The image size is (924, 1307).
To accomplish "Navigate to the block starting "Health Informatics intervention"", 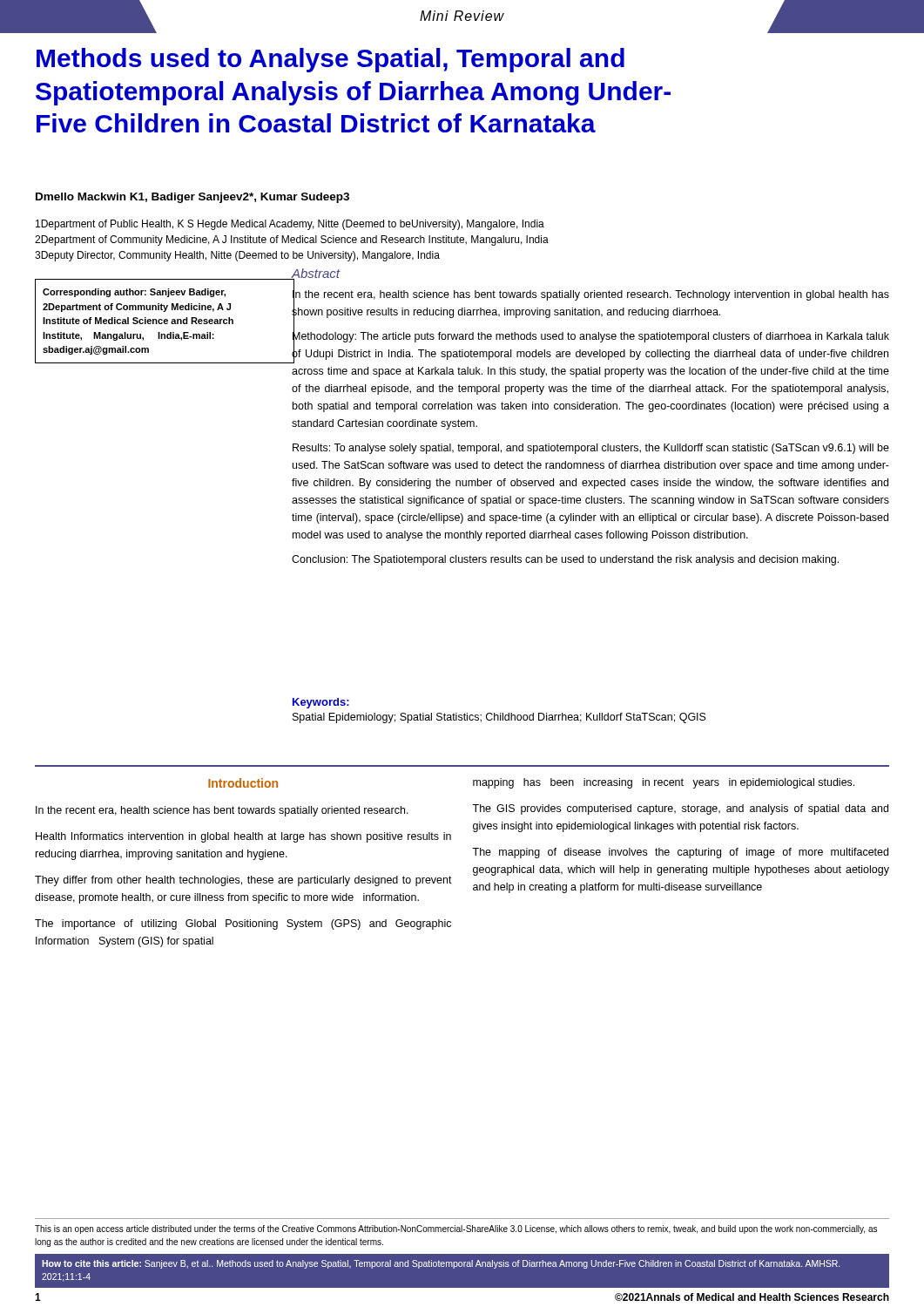I will (x=243, y=846).
